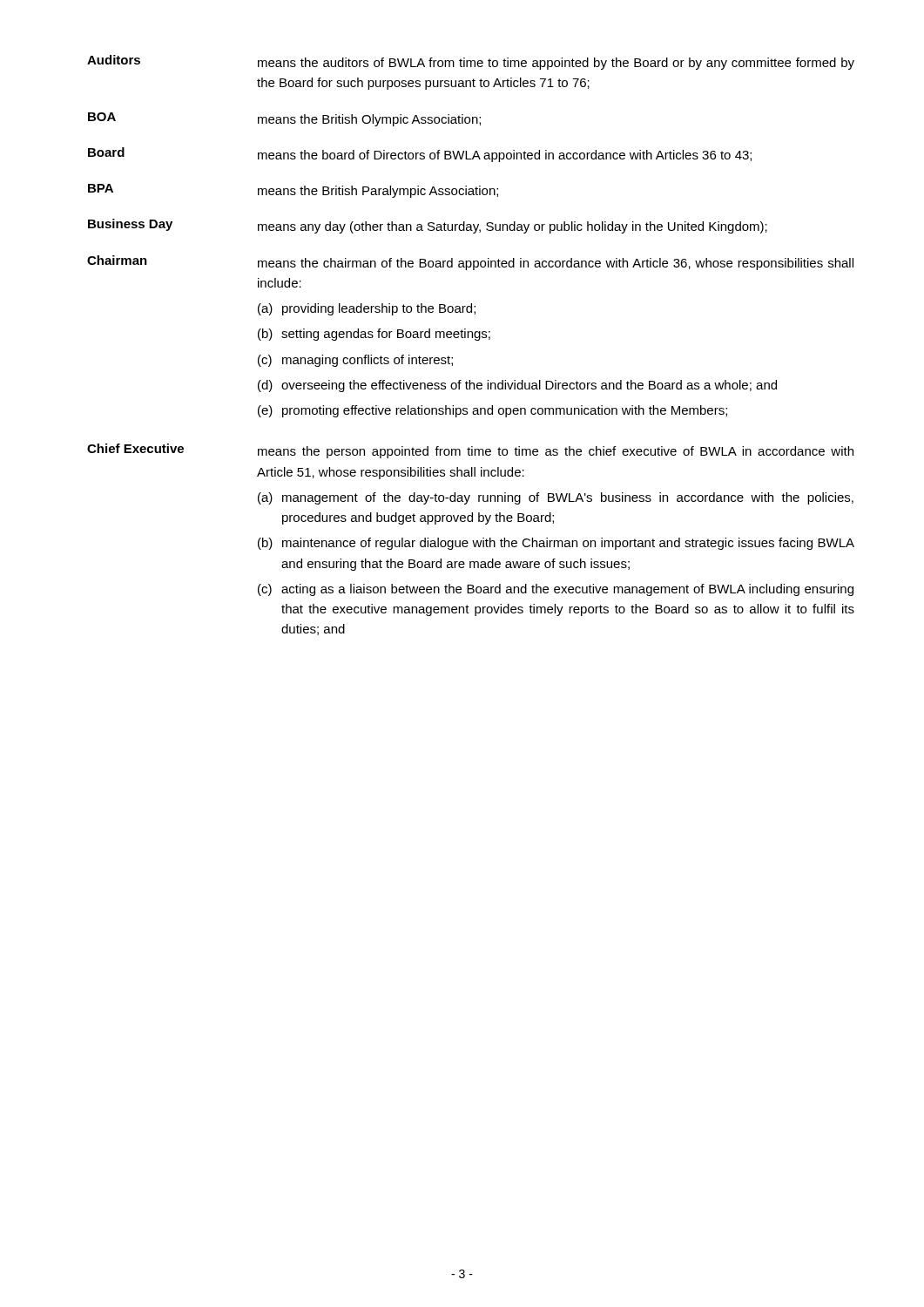The image size is (924, 1307).
Task: Where is the passage that starts "Business Day means"?
Action: pyautogui.click(x=471, y=226)
